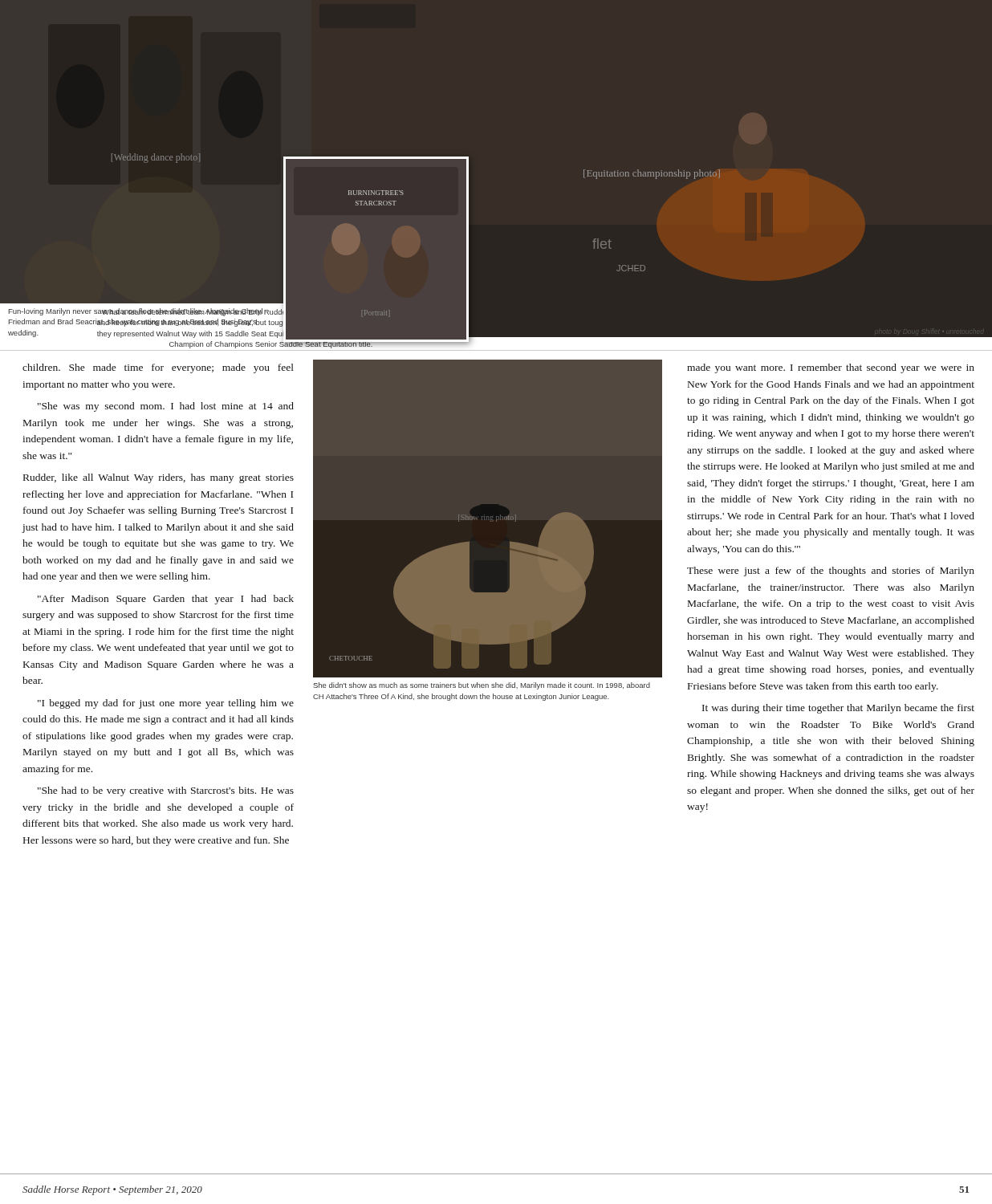This screenshot has width=992, height=1204.
Task: Find the text block starting "children. She made time"
Action: pos(158,604)
